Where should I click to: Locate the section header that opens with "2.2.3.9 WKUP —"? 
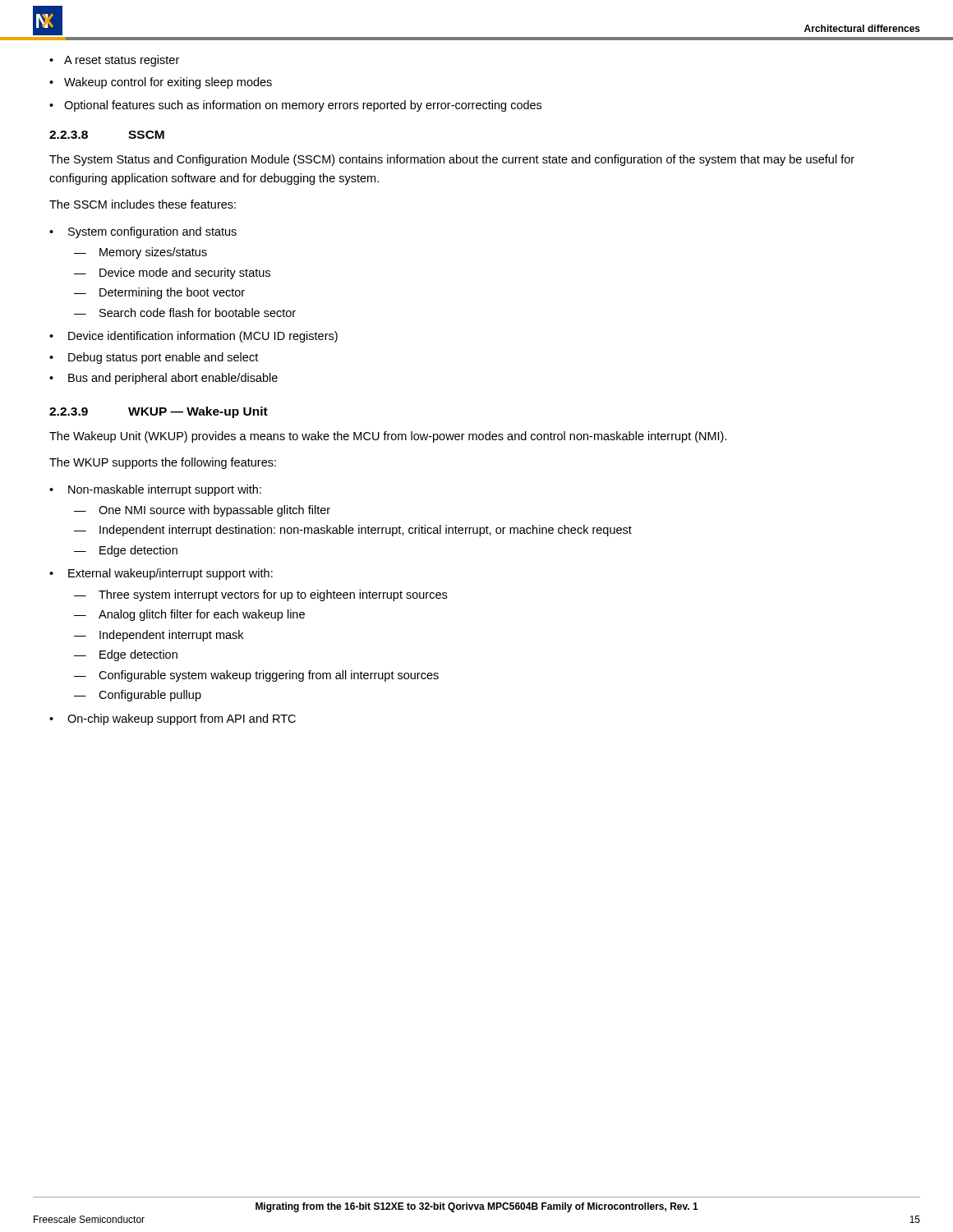158,411
